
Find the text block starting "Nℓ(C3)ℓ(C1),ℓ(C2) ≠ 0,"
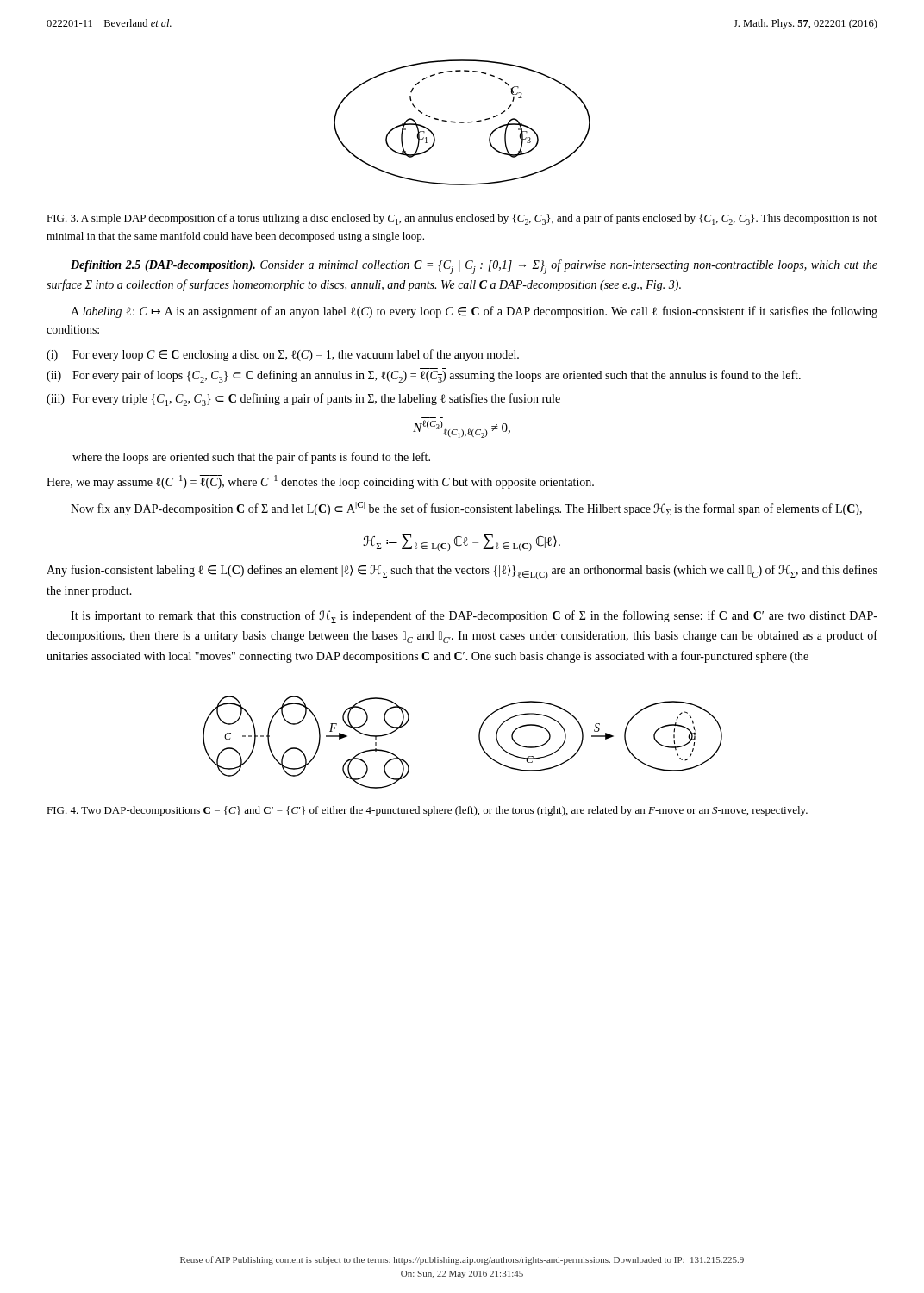[x=462, y=429]
